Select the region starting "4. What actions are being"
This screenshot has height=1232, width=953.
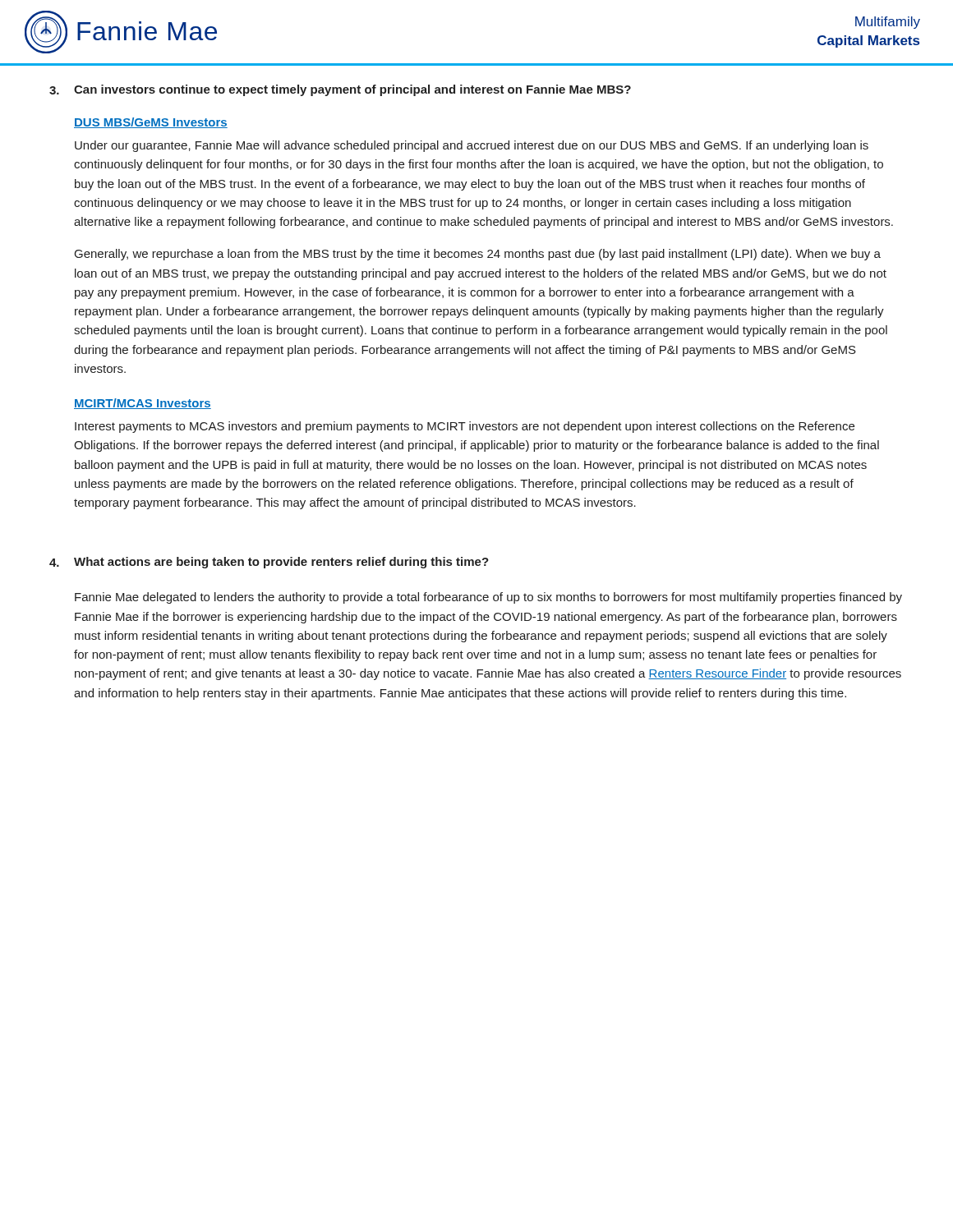pos(269,562)
